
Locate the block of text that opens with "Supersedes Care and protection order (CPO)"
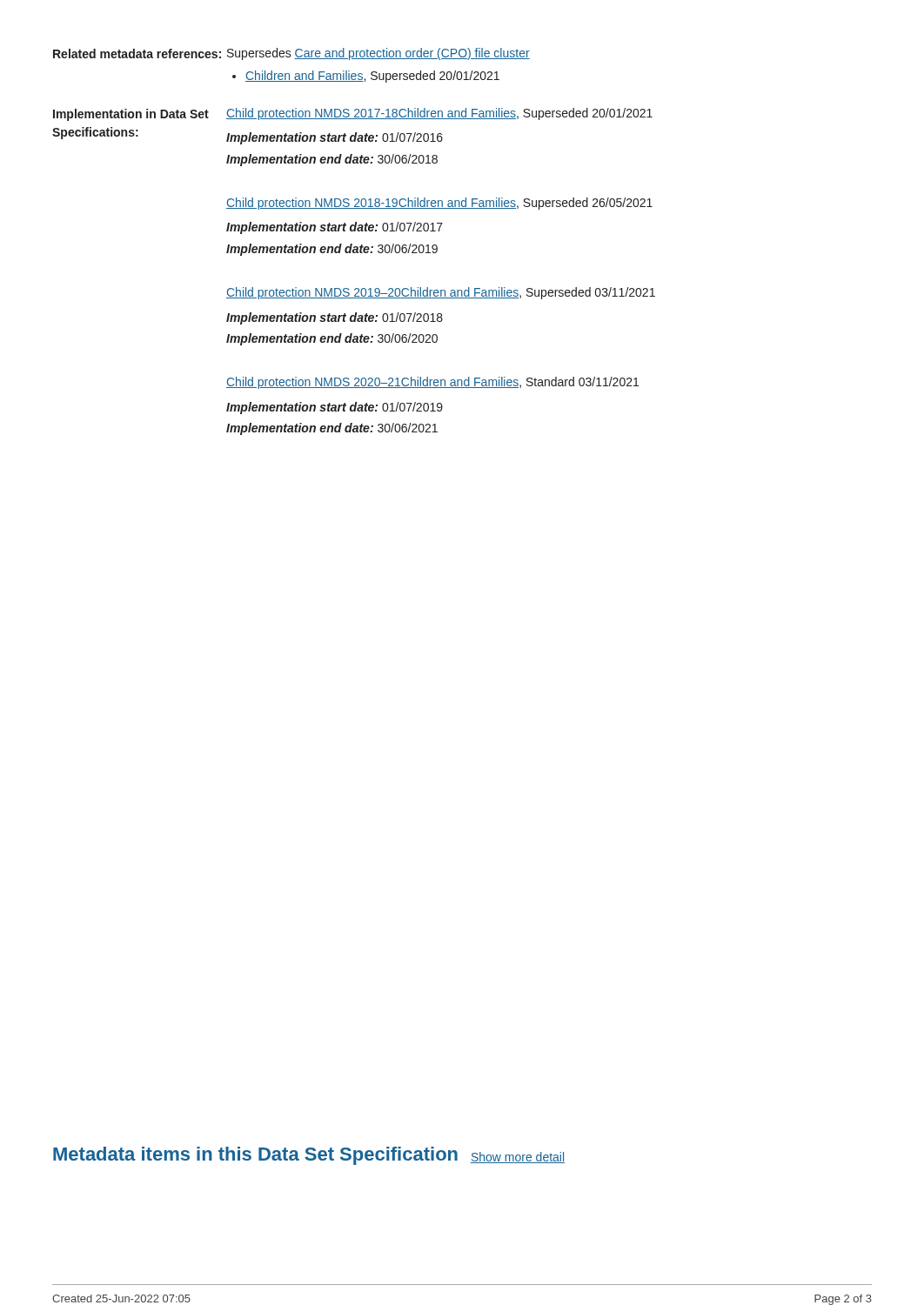(378, 54)
